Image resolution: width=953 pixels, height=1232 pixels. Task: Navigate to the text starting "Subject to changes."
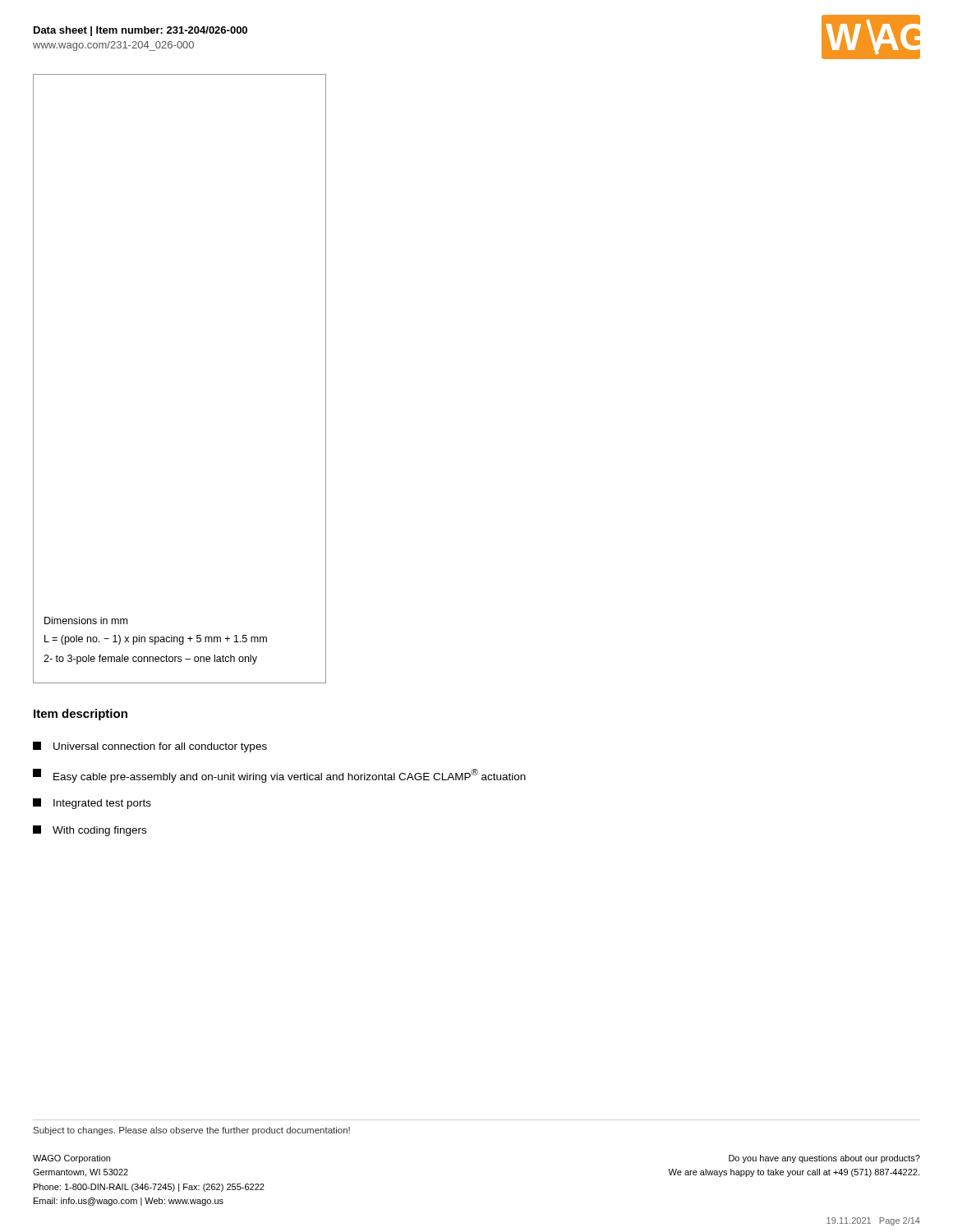coord(192,1130)
